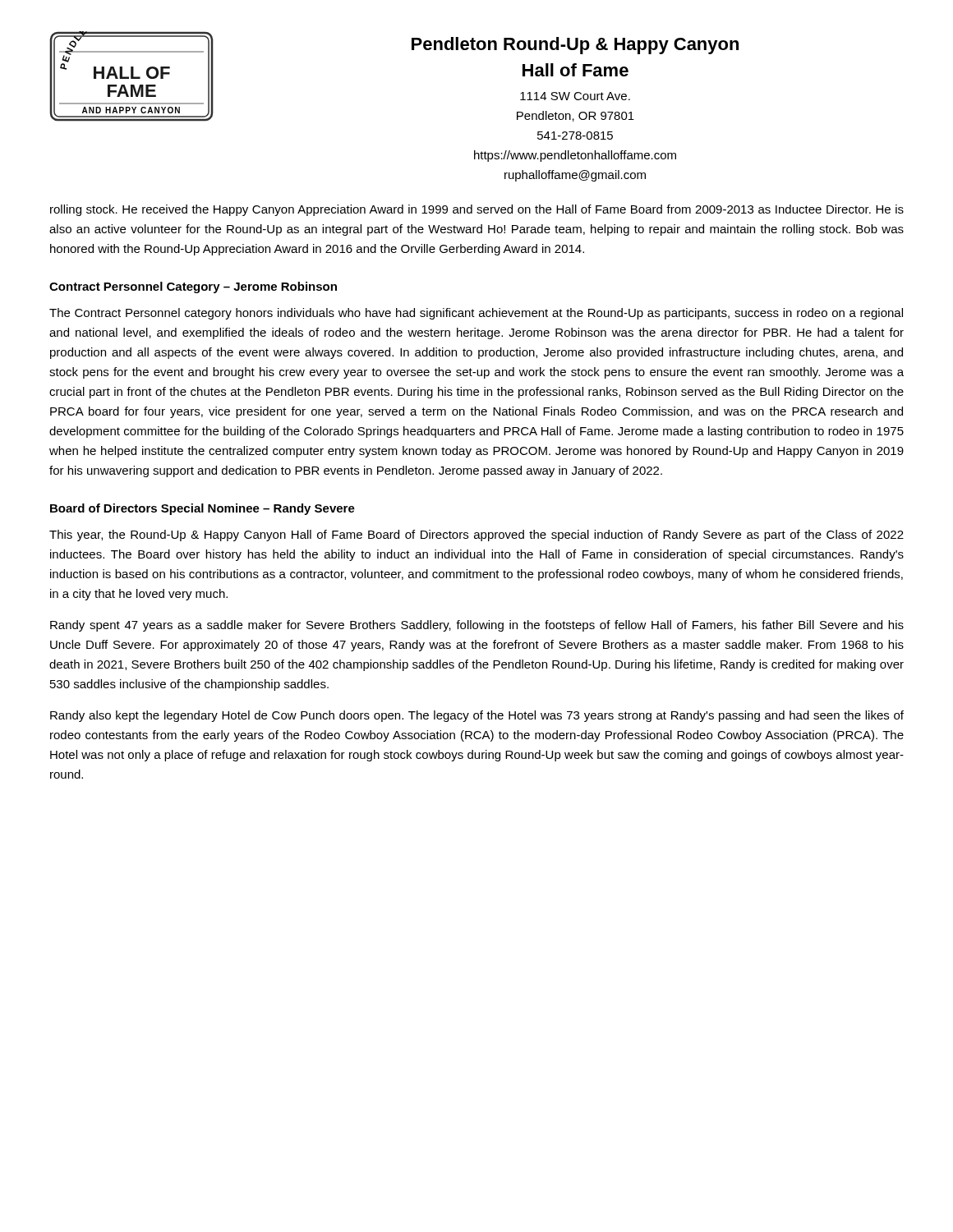Locate the text starting "Randy also kept the legendary"
Image resolution: width=953 pixels, height=1232 pixels.
pyautogui.click(x=476, y=744)
